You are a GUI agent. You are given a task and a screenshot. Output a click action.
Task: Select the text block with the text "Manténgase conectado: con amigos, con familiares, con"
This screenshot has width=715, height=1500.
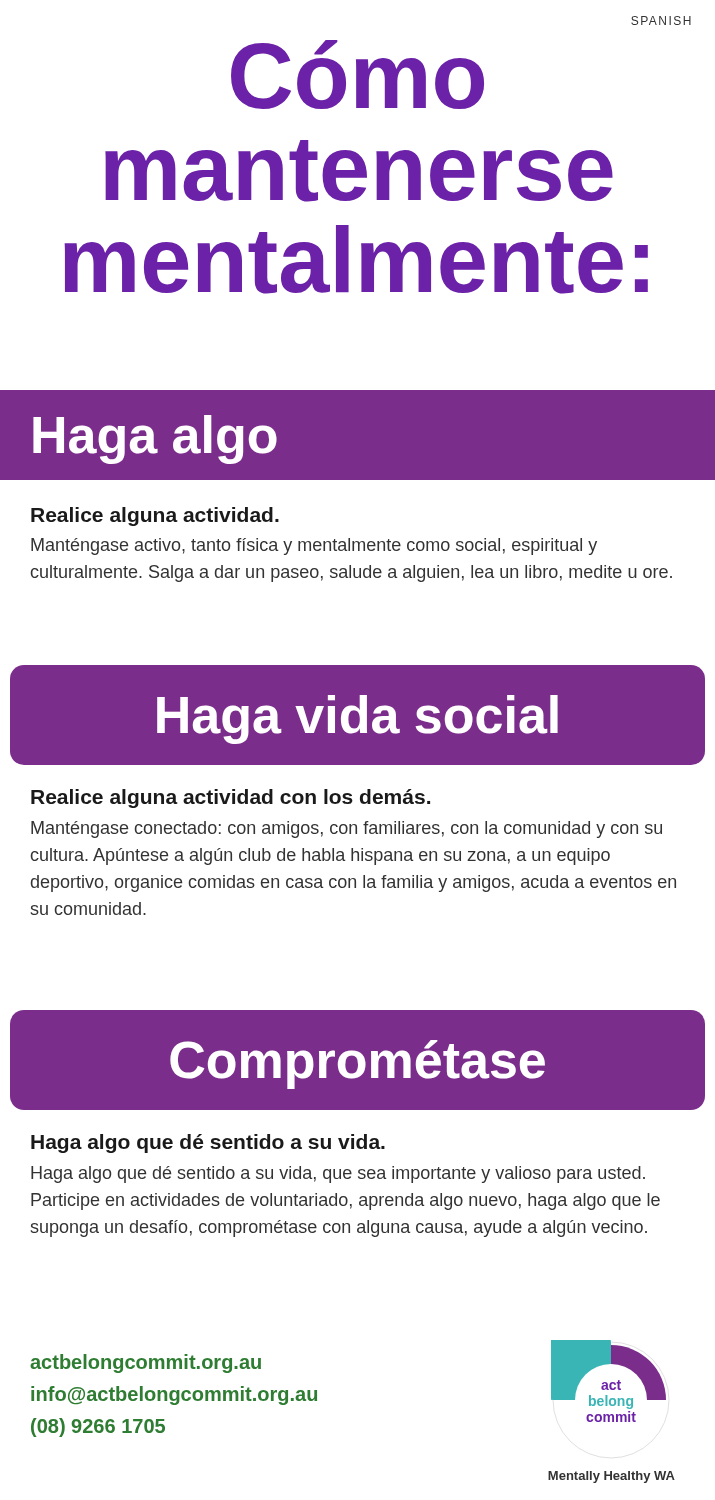click(x=354, y=868)
